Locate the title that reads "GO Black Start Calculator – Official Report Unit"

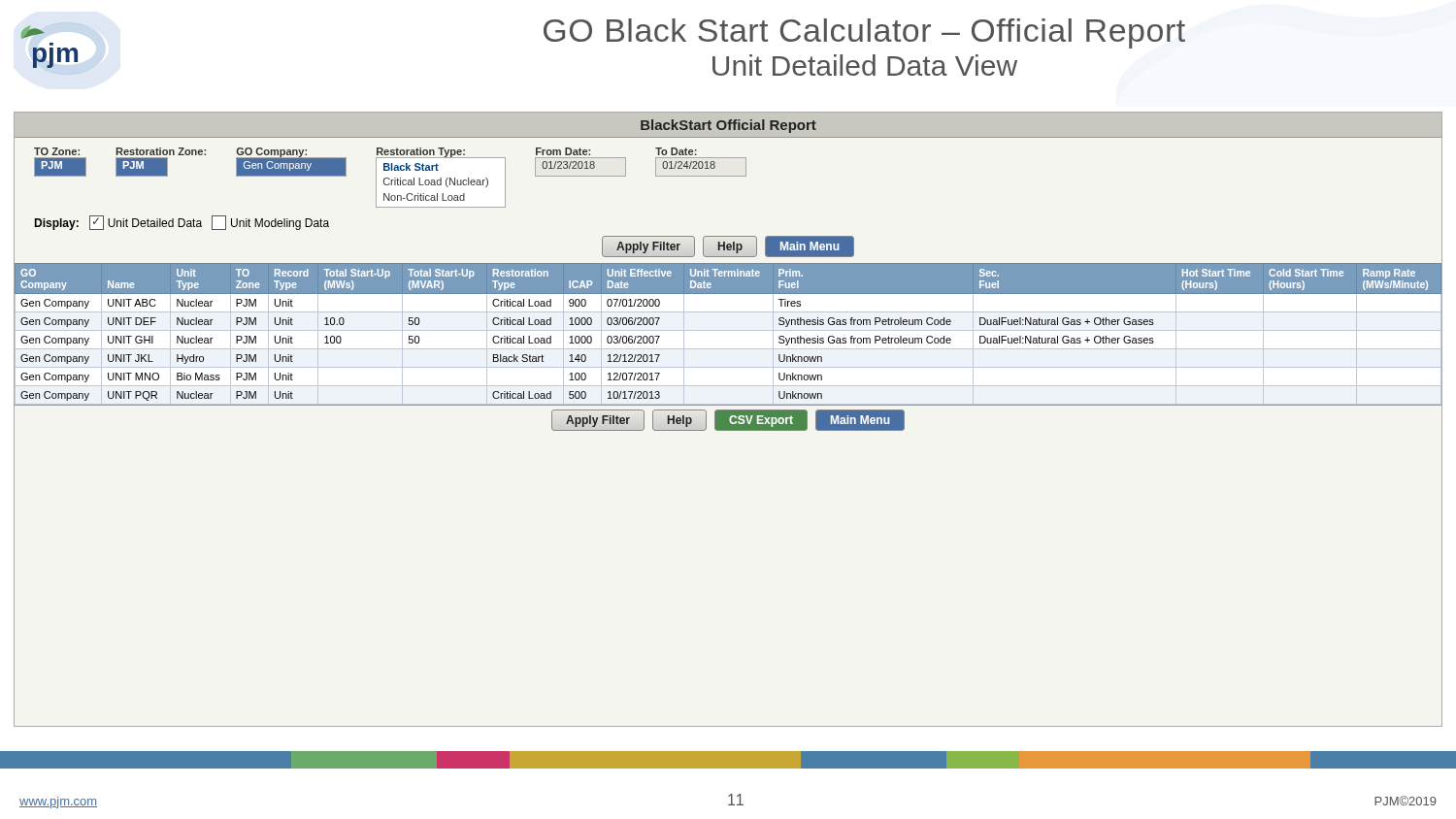click(864, 47)
